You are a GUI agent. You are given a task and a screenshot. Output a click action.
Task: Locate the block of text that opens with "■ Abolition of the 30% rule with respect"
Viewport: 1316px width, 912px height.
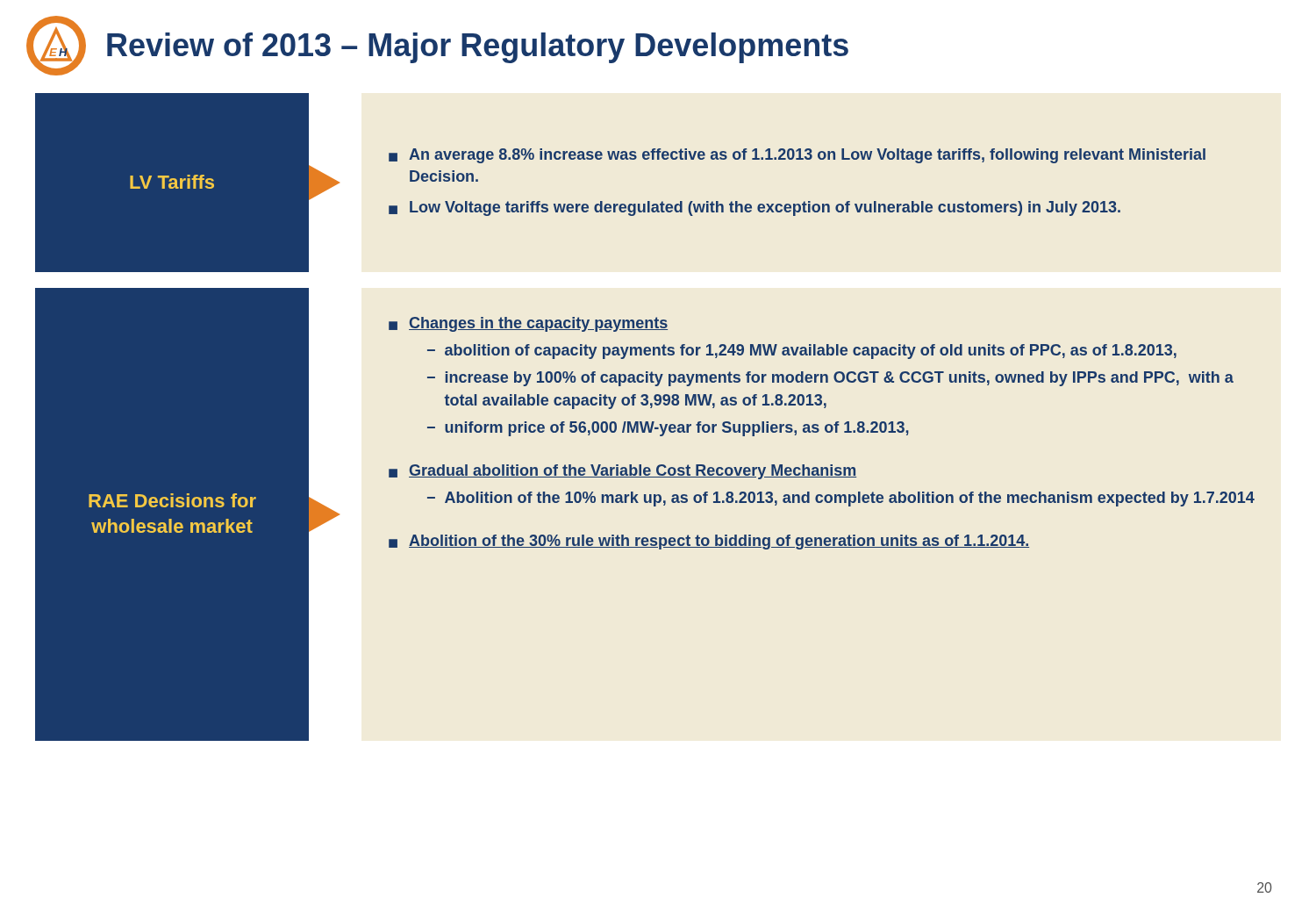821,543
